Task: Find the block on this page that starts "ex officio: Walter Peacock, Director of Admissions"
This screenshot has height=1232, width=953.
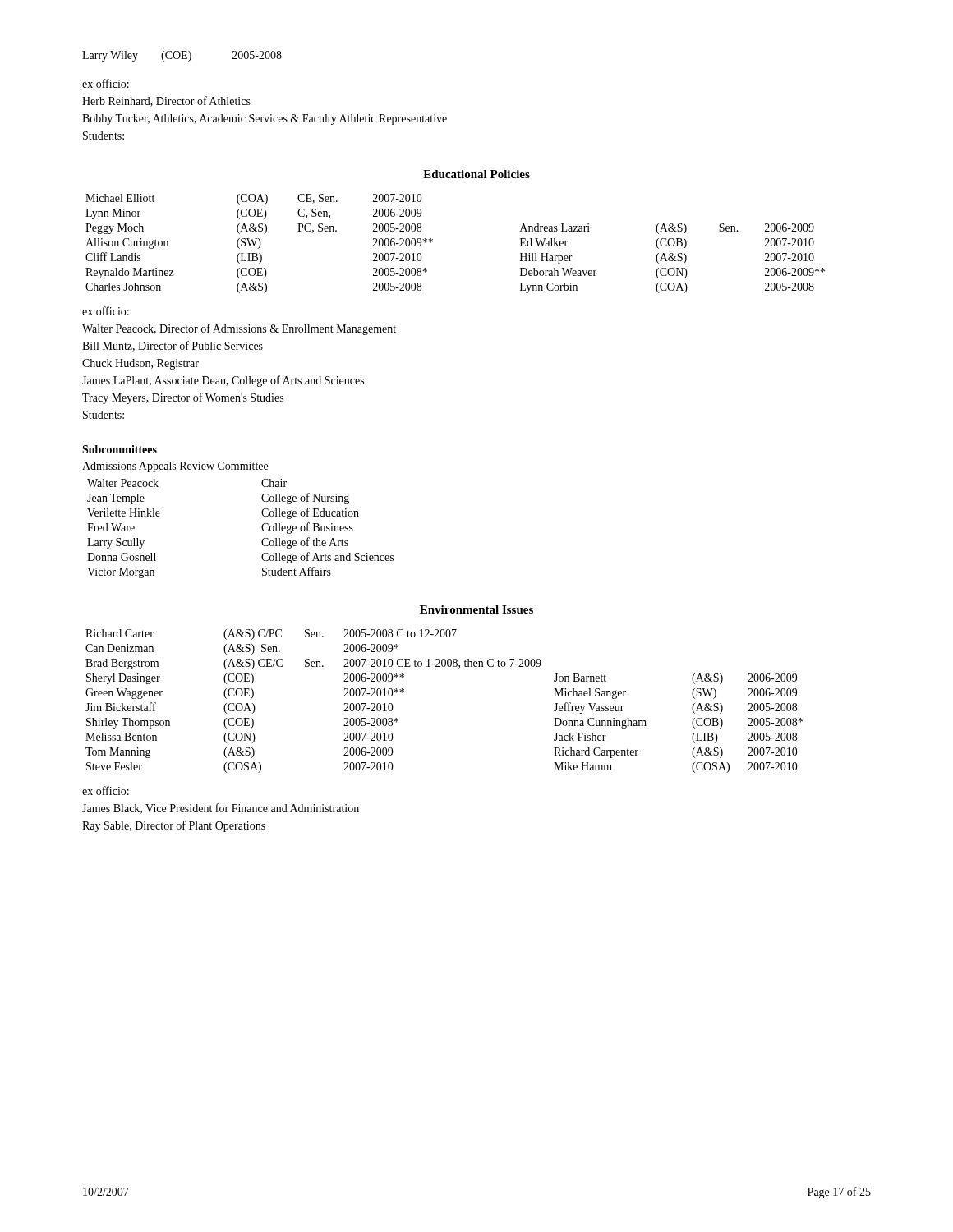Action: (106, 311)
